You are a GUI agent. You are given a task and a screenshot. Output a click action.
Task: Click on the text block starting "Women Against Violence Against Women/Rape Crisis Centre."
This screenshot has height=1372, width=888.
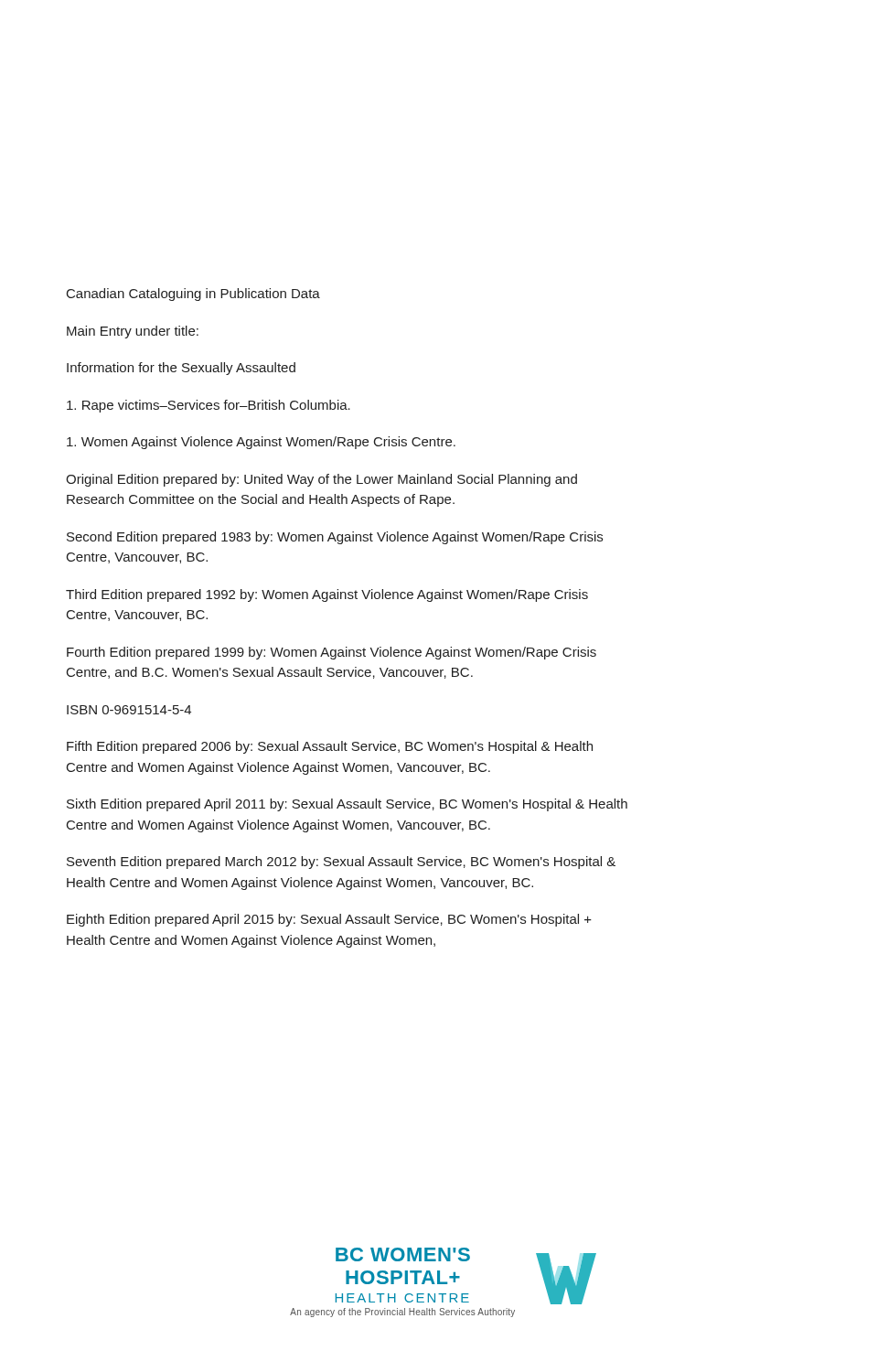[x=261, y=441]
